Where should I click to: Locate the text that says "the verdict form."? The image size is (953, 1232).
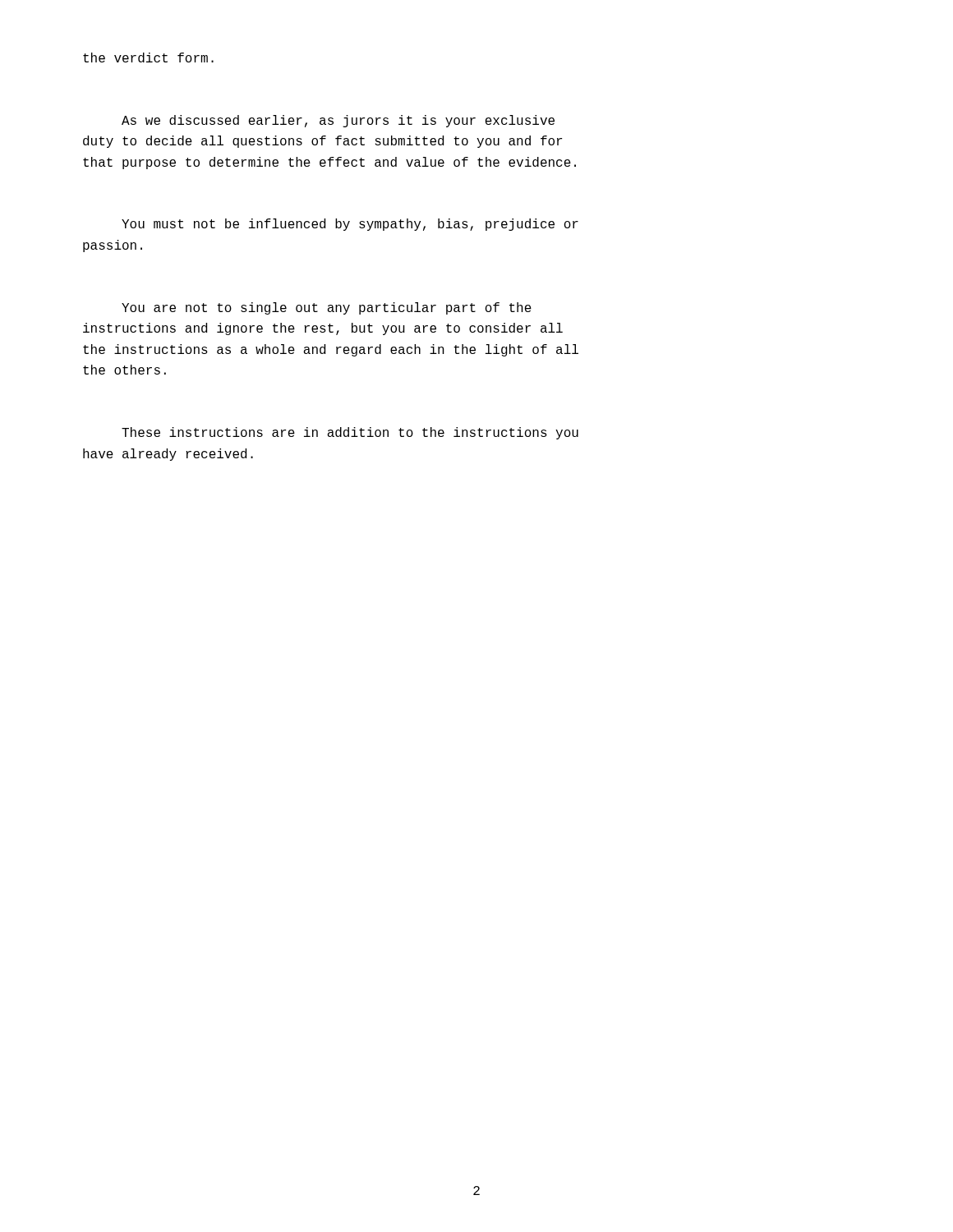point(149,59)
